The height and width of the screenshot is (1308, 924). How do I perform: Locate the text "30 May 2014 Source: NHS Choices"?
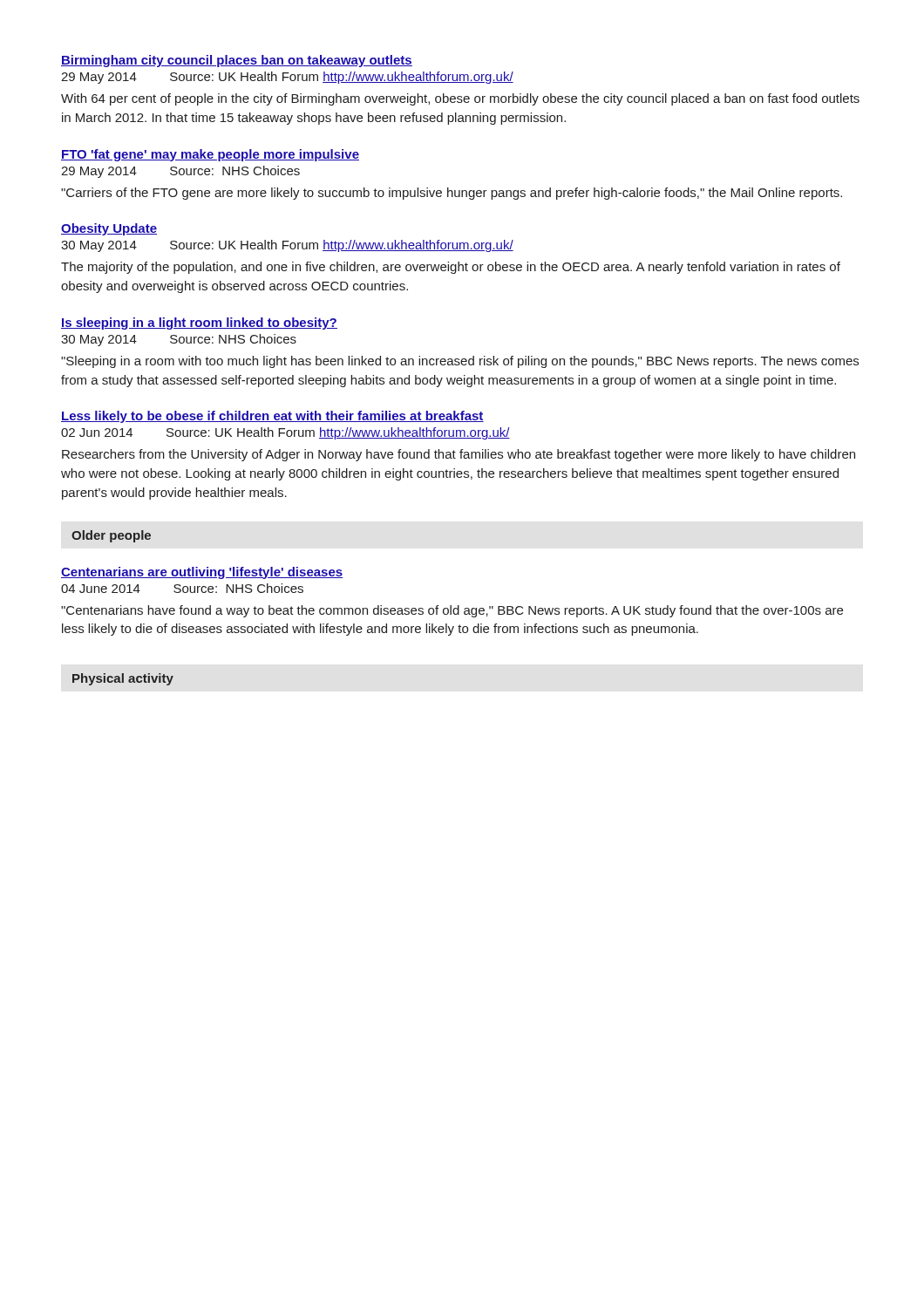(x=179, y=339)
